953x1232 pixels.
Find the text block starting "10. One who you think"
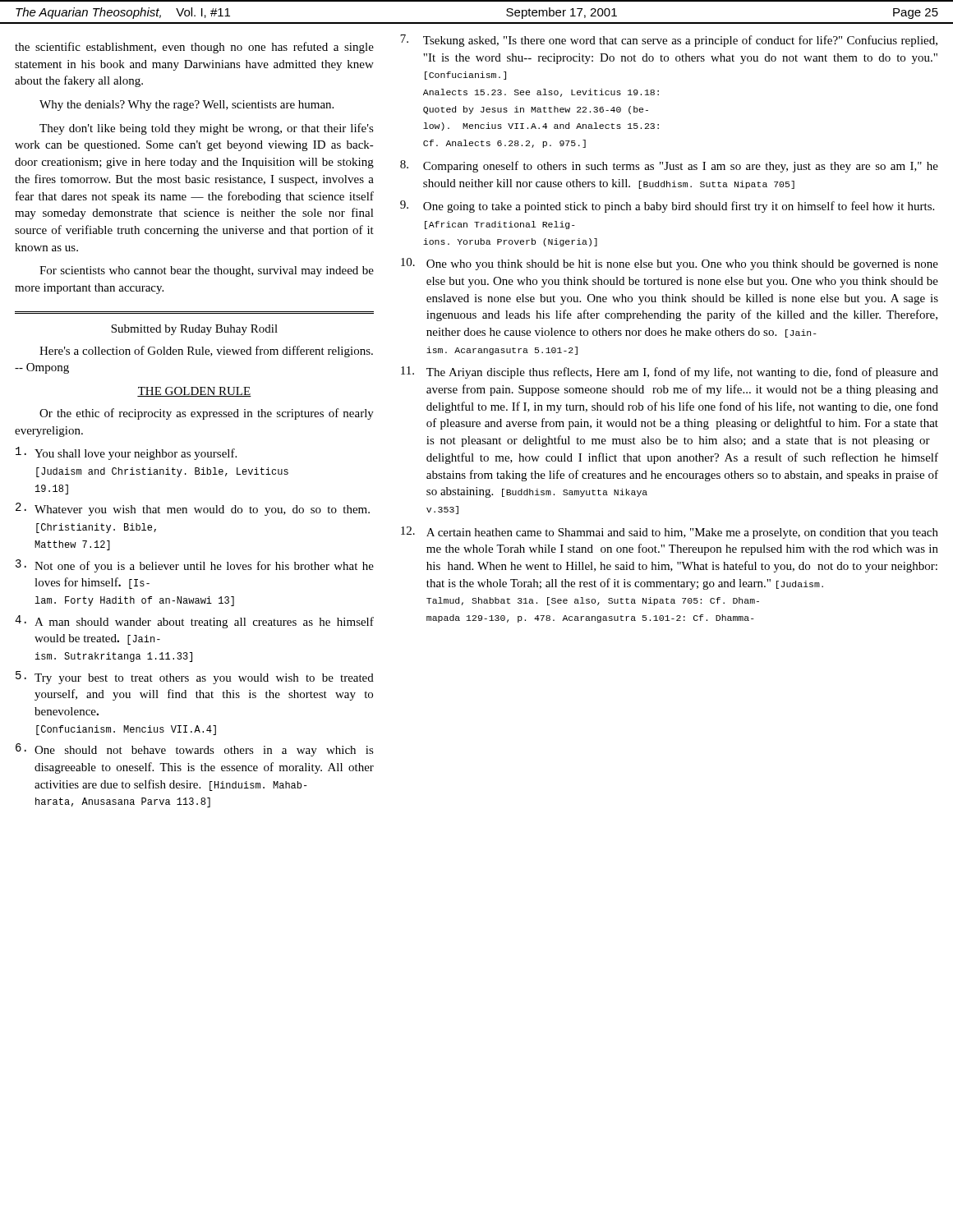(669, 307)
